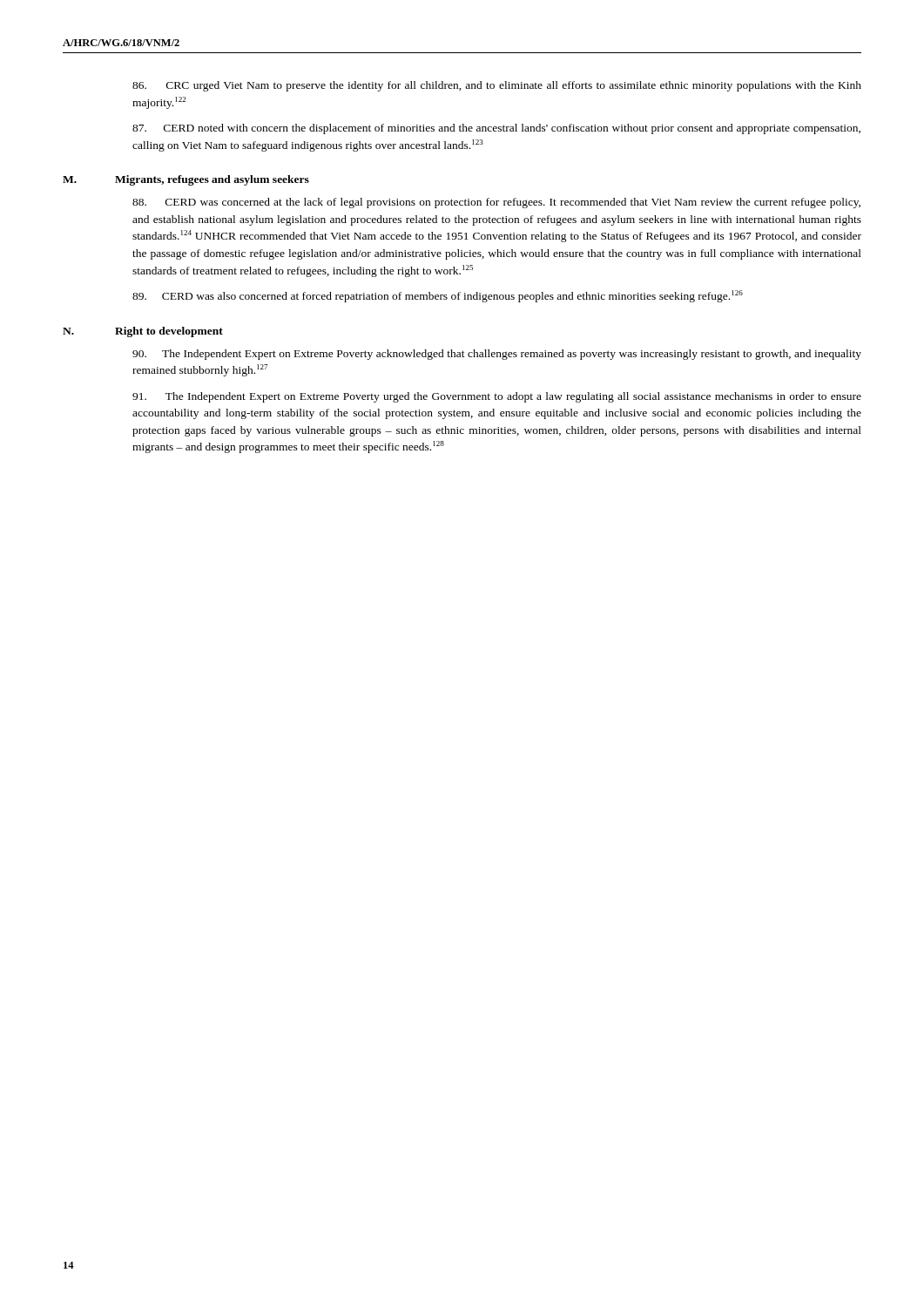
Task: Click on the section header that says "N. Right to development"
Action: 143,331
